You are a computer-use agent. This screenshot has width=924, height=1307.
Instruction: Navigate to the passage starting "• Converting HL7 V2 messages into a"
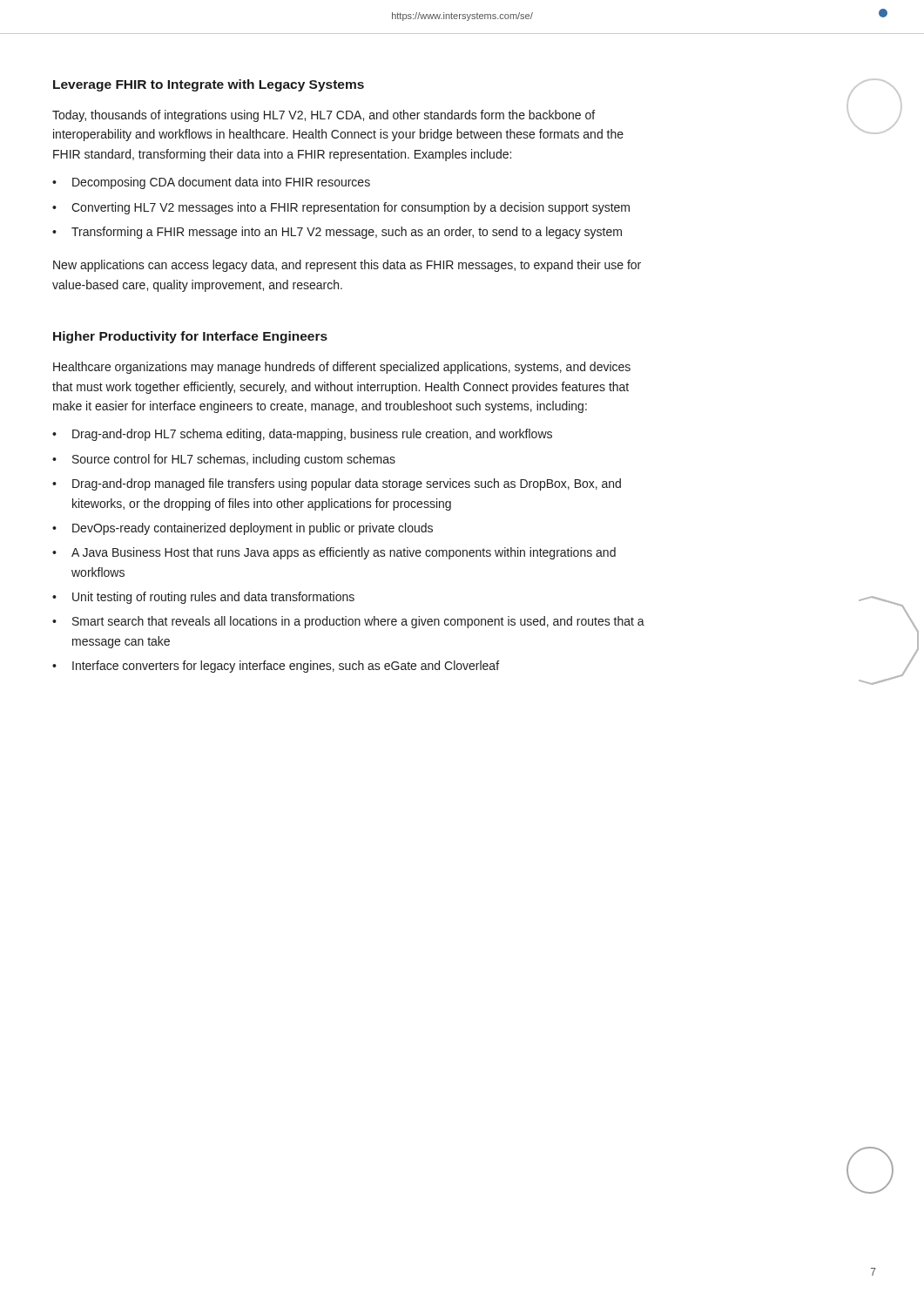(x=348, y=207)
